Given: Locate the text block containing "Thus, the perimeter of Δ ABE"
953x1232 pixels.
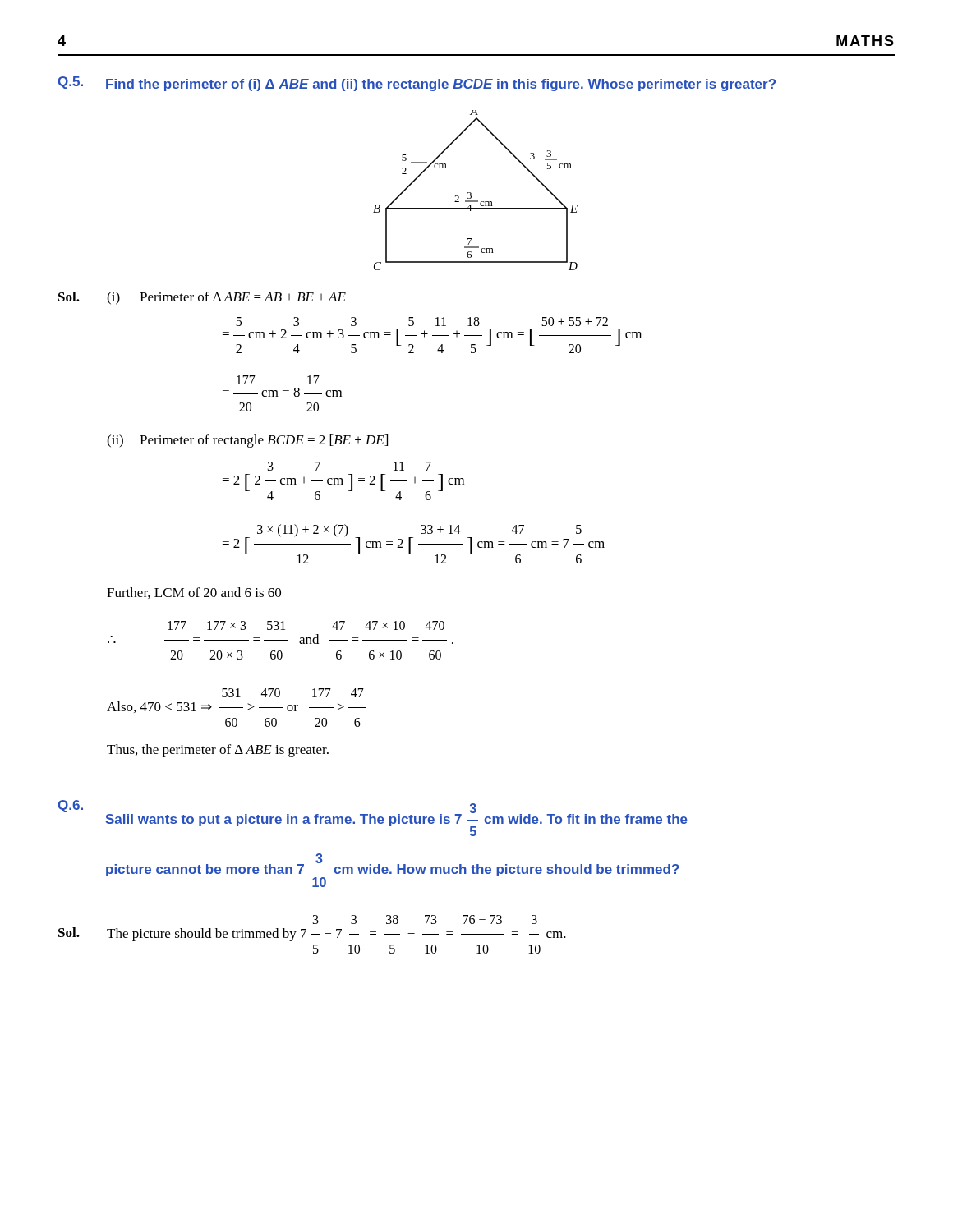Looking at the screenshot, I should pyautogui.click(x=218, y=749).
